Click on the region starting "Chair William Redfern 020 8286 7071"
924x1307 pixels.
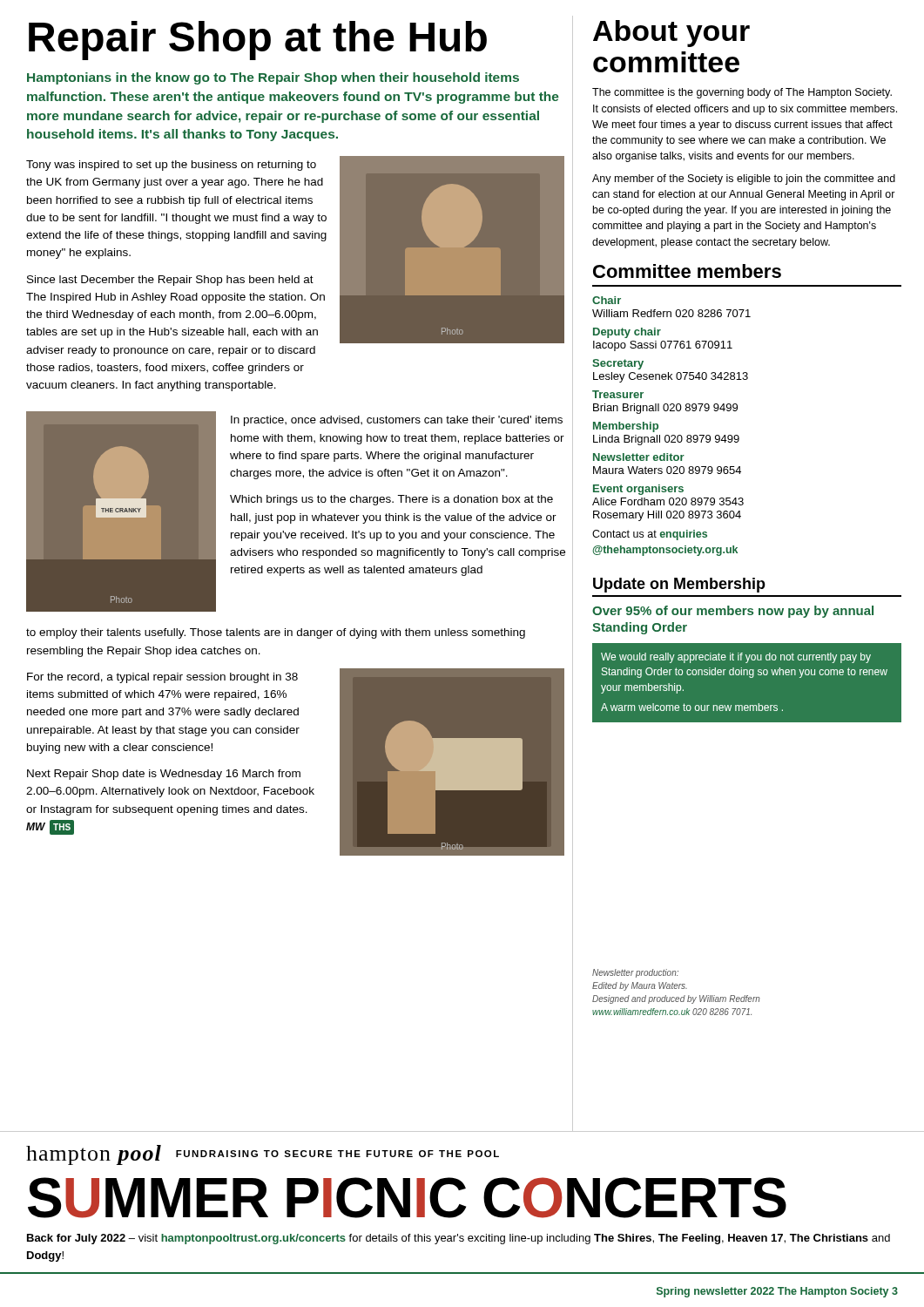tap(747, 306)
